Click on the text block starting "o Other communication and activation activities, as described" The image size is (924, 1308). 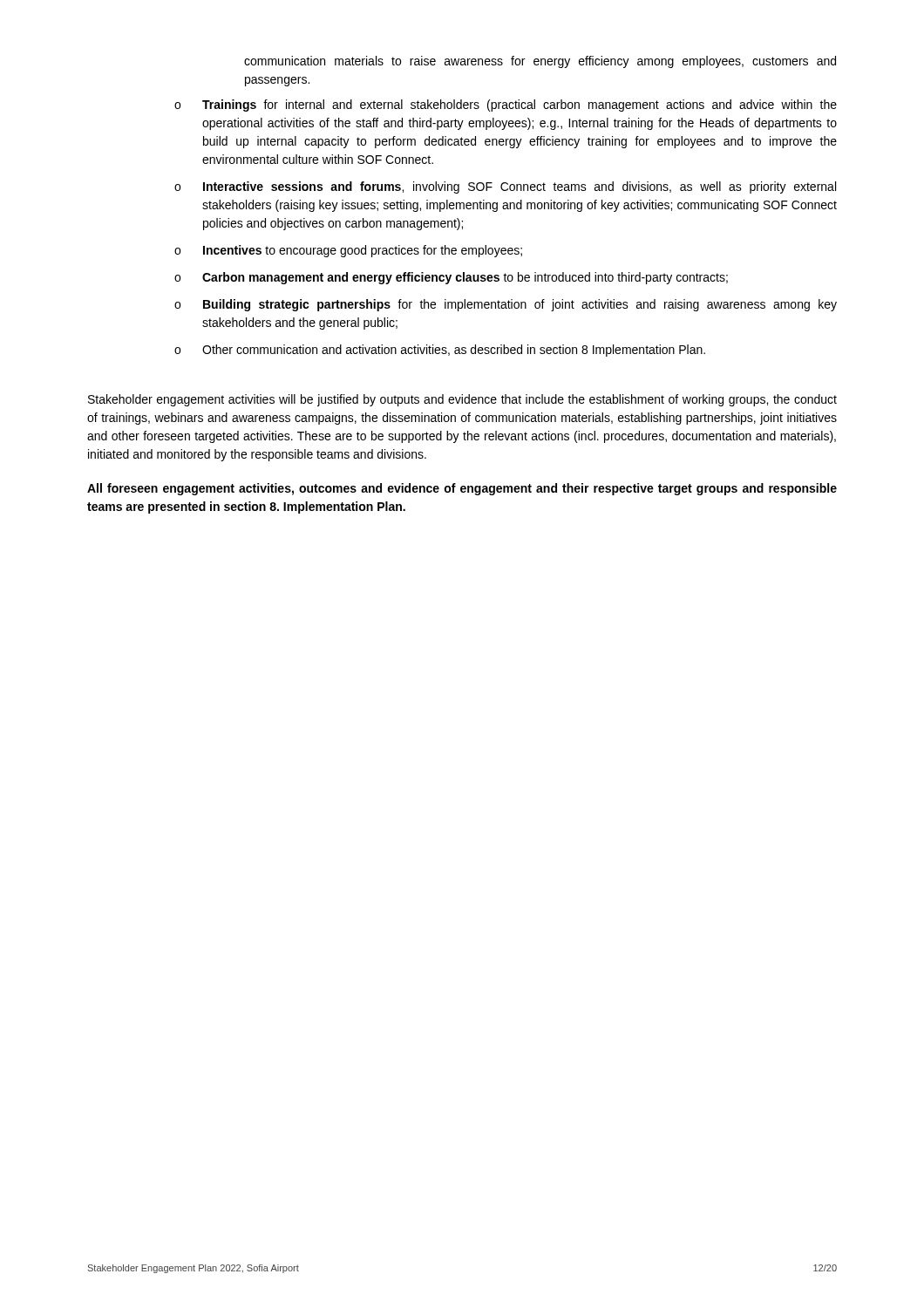click(x=506, y=350)
